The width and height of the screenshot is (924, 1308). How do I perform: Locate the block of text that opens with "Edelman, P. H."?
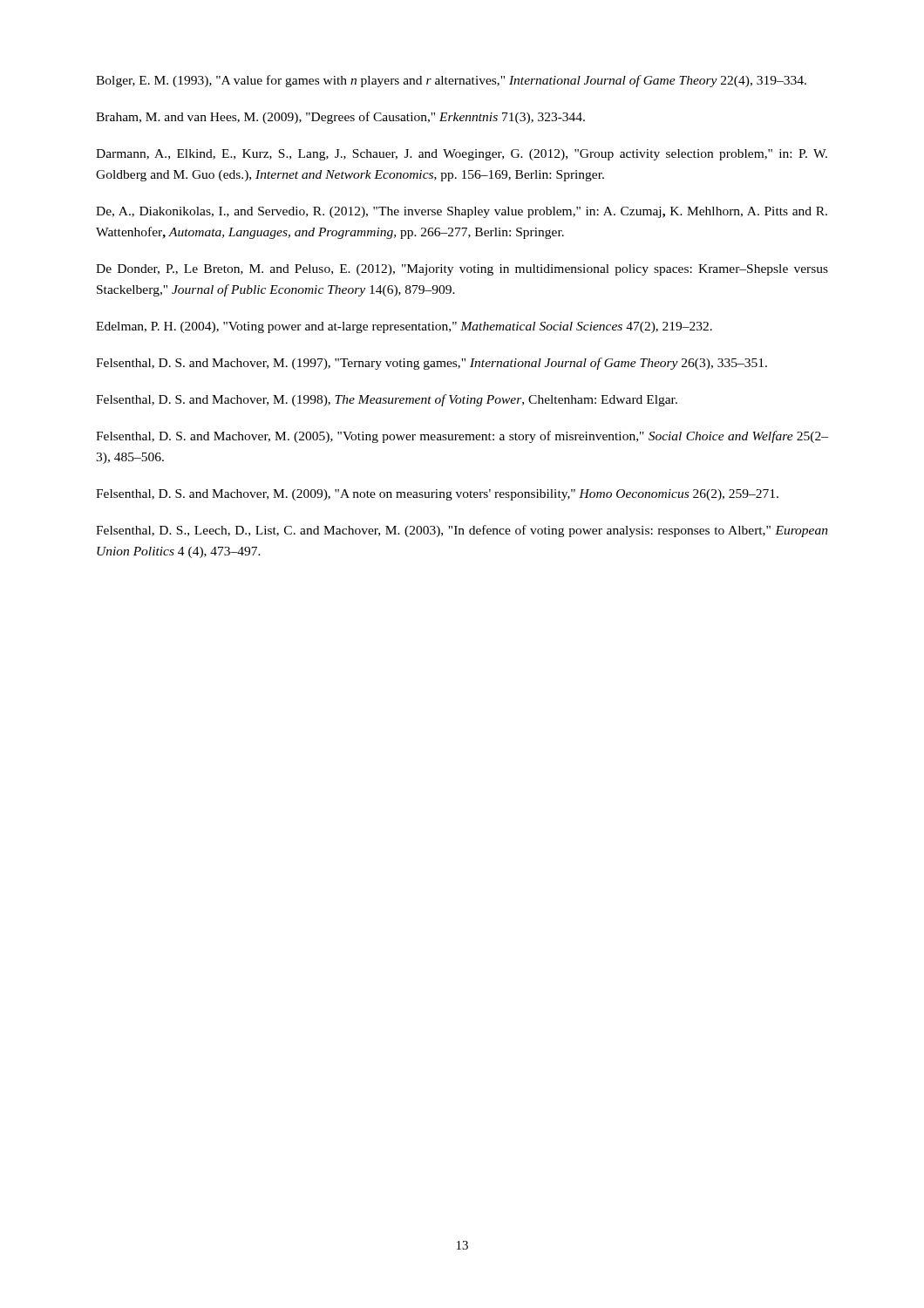click(x=404, y=326)
